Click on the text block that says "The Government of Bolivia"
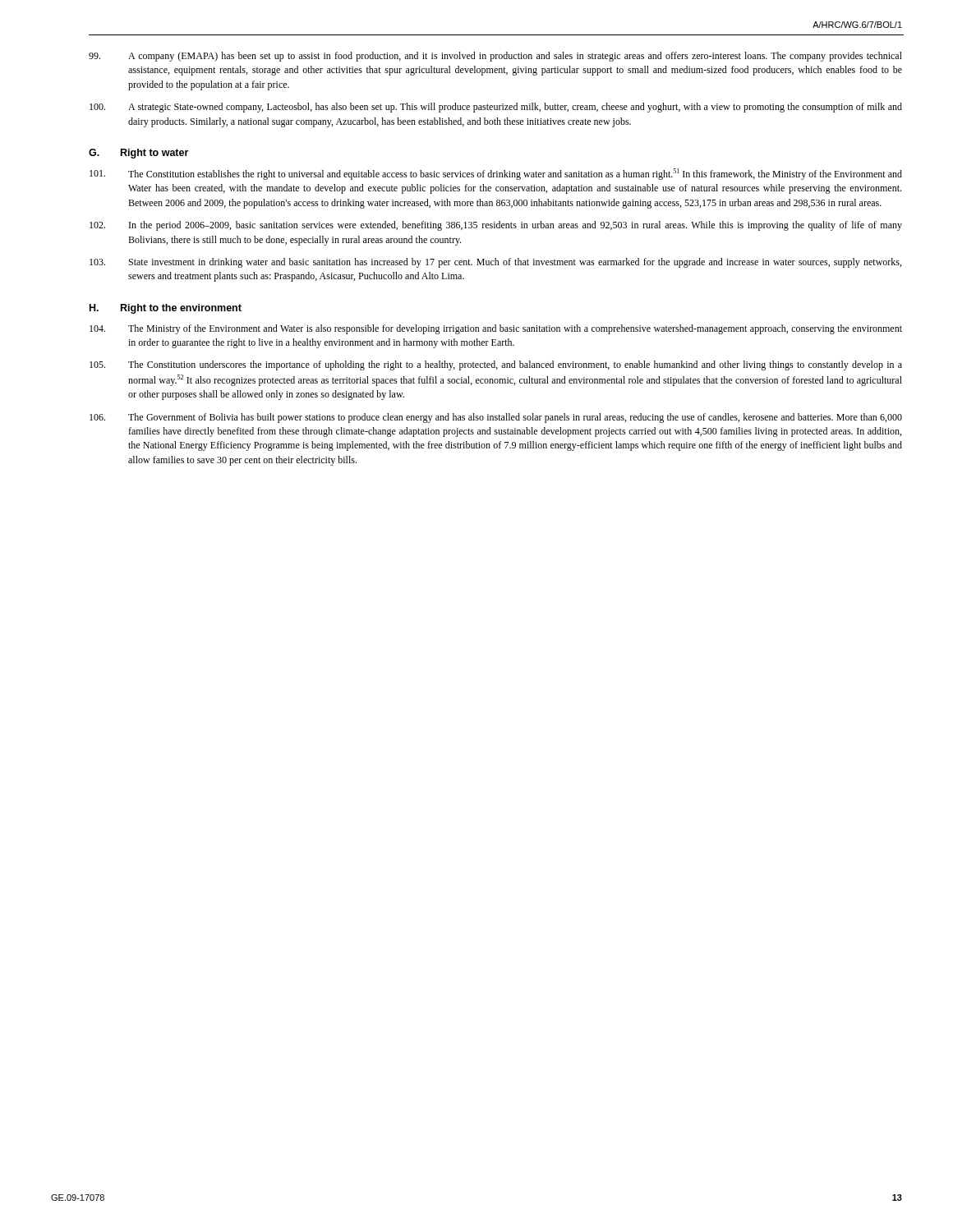This screenshot has height=1232, width=953. click(x=495, y=439)
